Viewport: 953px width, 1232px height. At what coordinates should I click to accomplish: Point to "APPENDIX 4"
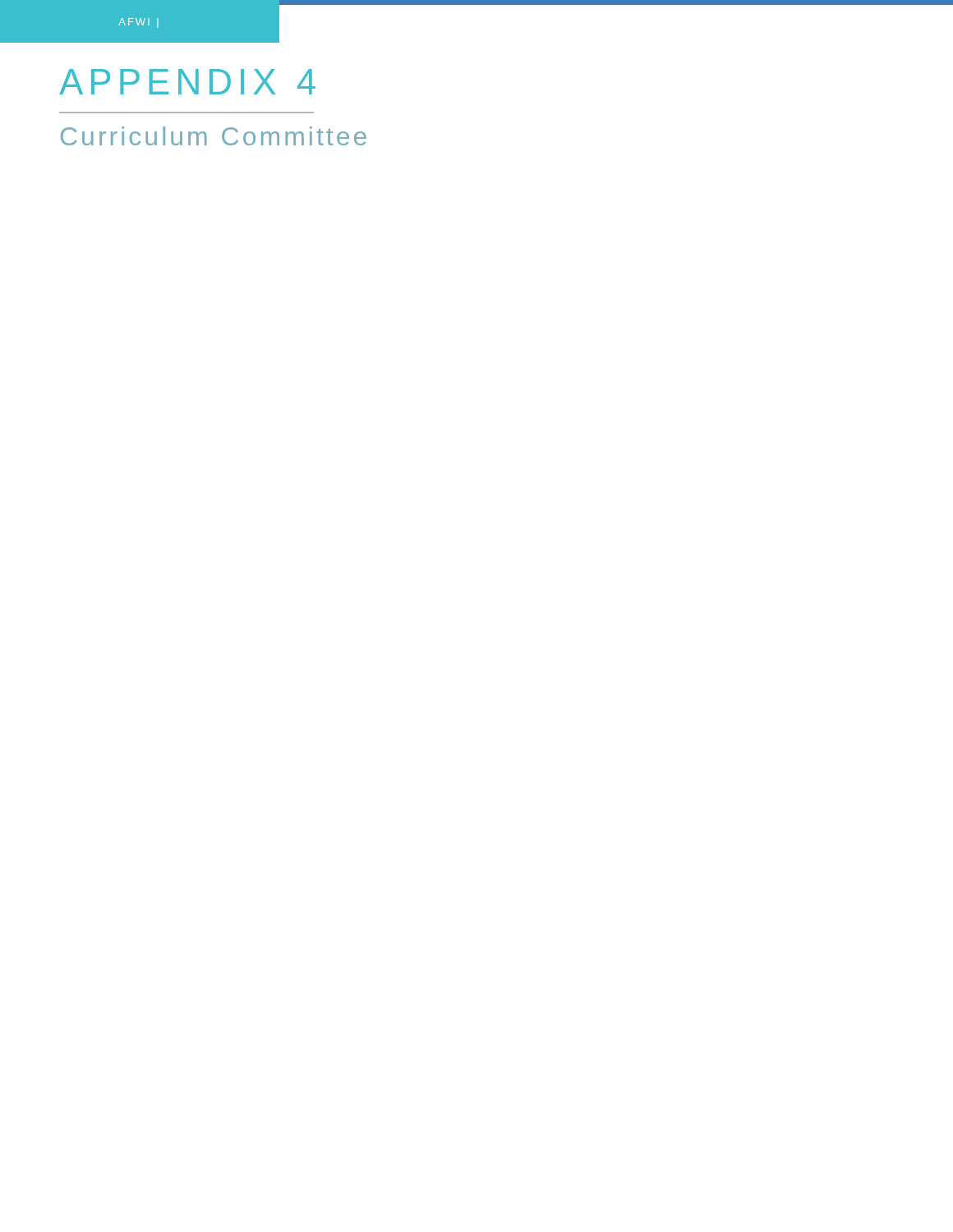[190, 82]
